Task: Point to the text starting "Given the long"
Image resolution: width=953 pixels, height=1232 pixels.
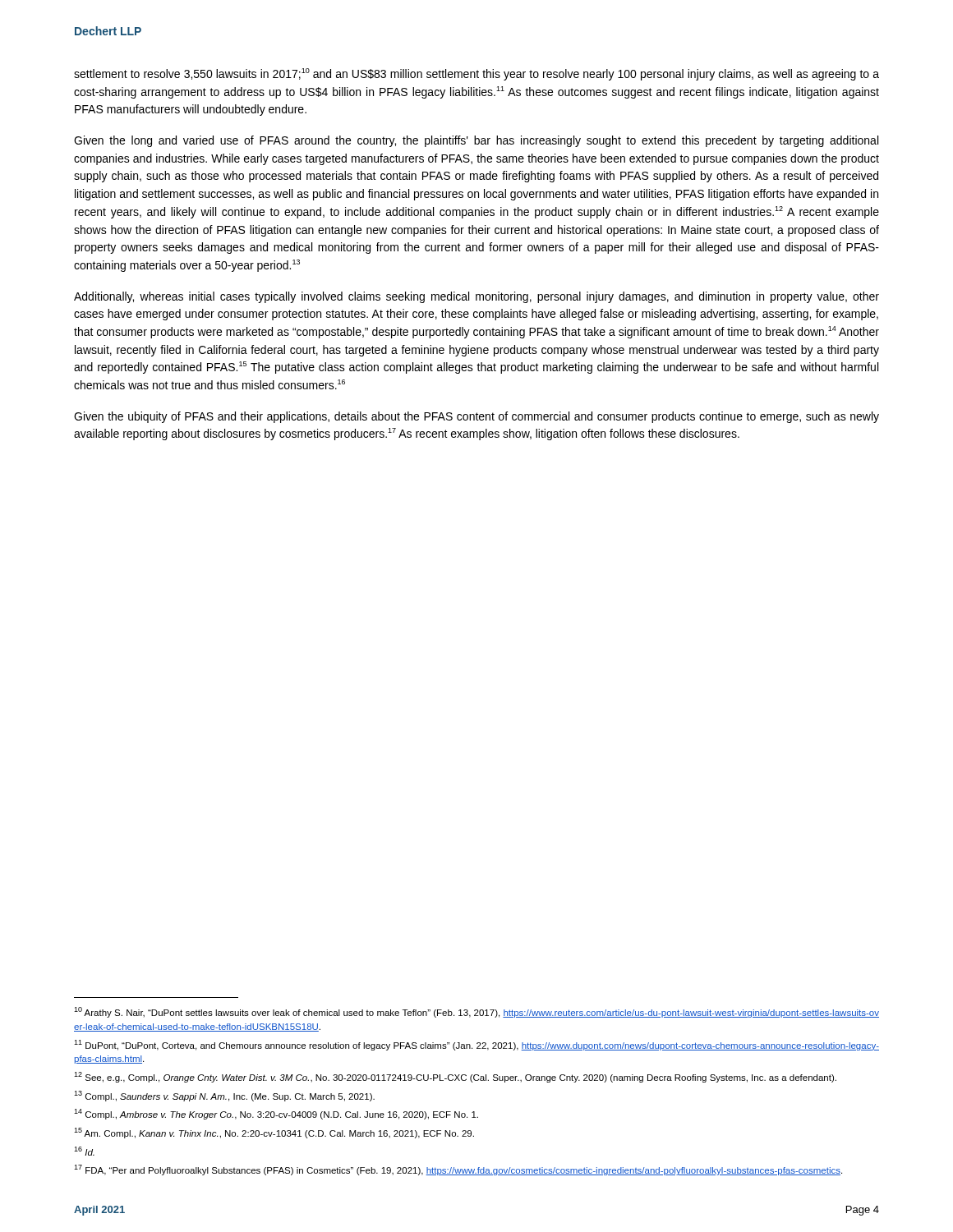Action: click(476, 204)
